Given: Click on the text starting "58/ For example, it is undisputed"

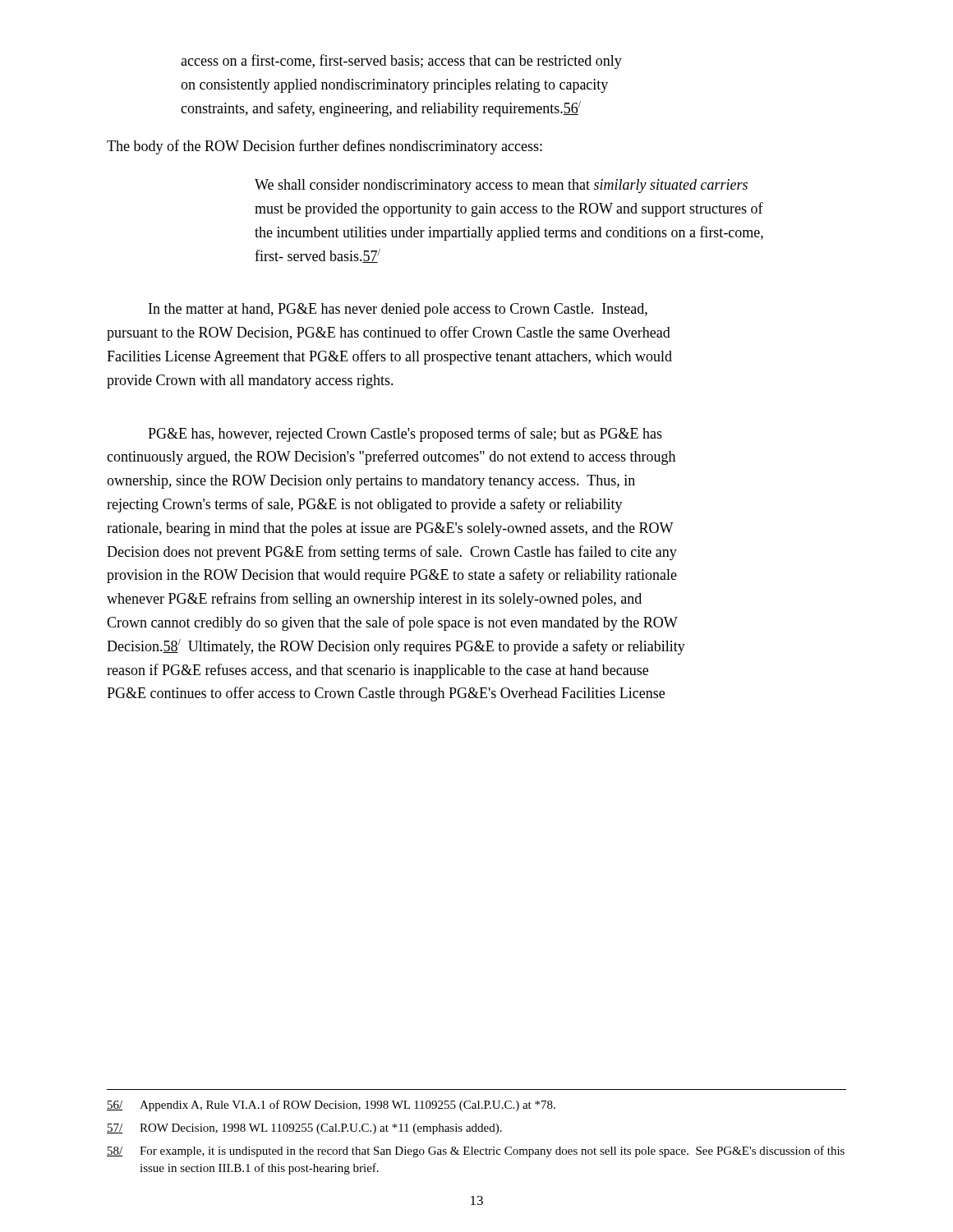Looking at the screenshot, I should 476,1160.
